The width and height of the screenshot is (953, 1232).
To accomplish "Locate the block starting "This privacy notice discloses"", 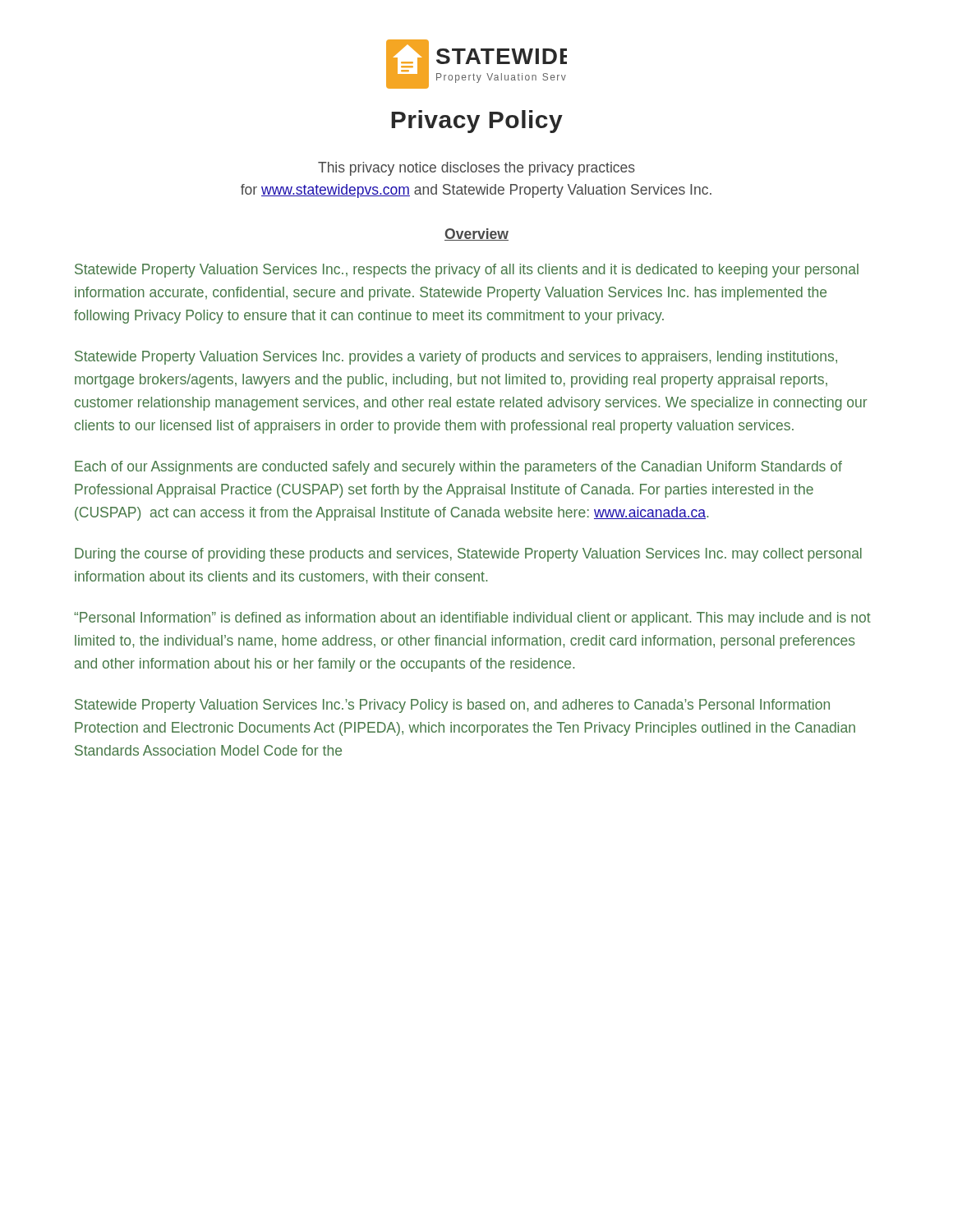I will pos(476,179).
